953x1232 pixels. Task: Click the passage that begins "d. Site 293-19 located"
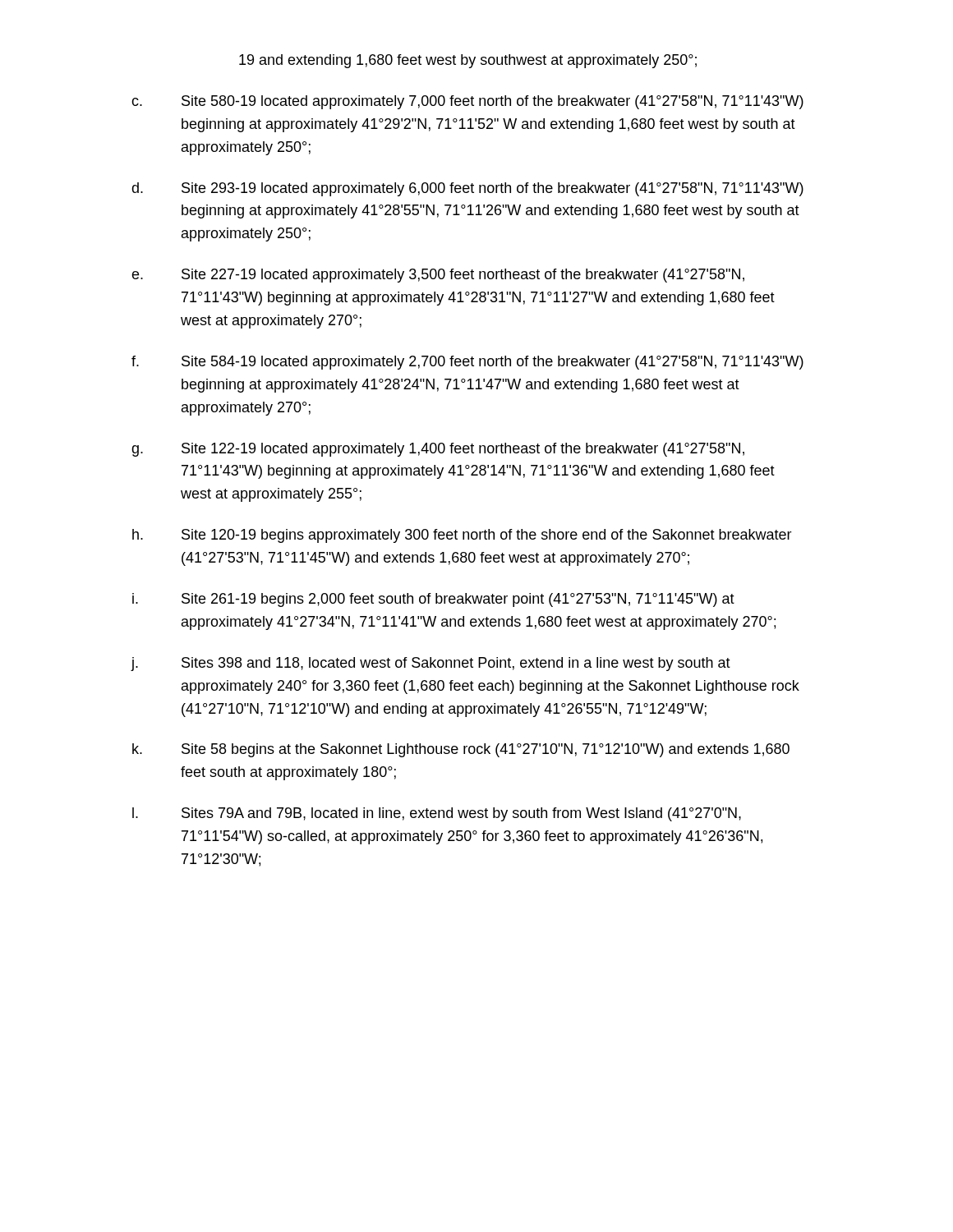[468, 211]
